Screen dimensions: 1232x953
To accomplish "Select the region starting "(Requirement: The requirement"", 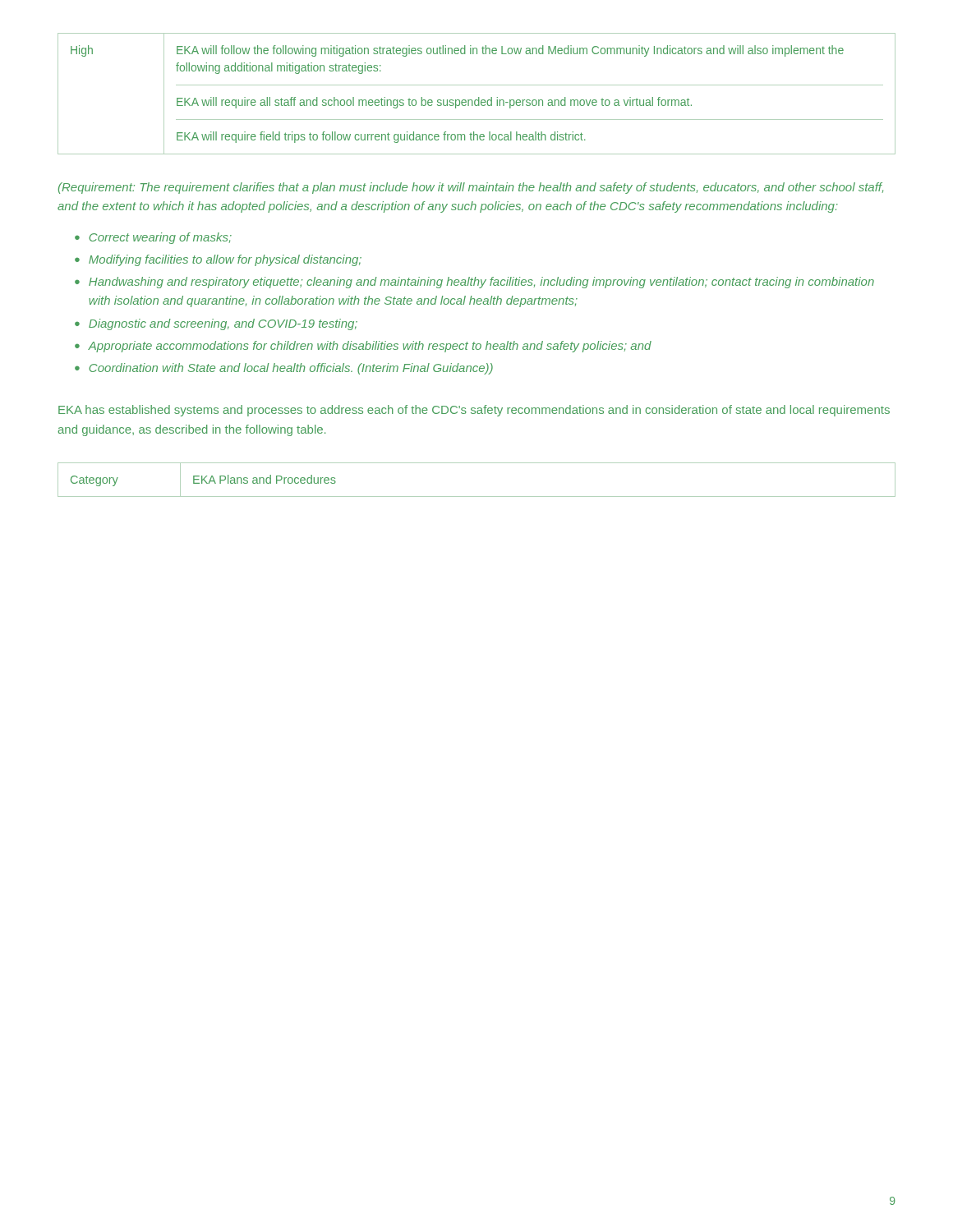I will pos(476,197).
